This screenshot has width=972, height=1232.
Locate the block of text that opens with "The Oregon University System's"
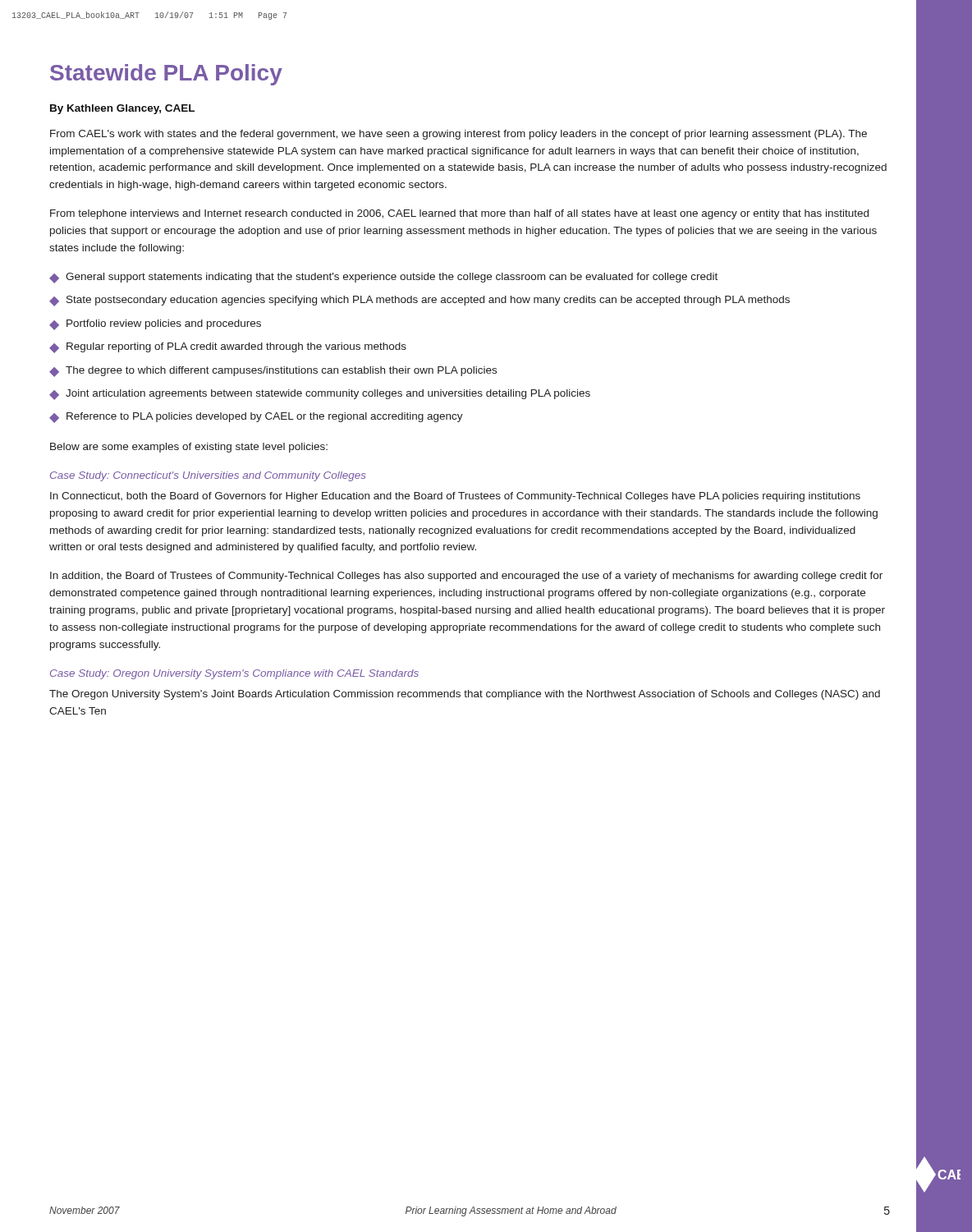[465, 702]
